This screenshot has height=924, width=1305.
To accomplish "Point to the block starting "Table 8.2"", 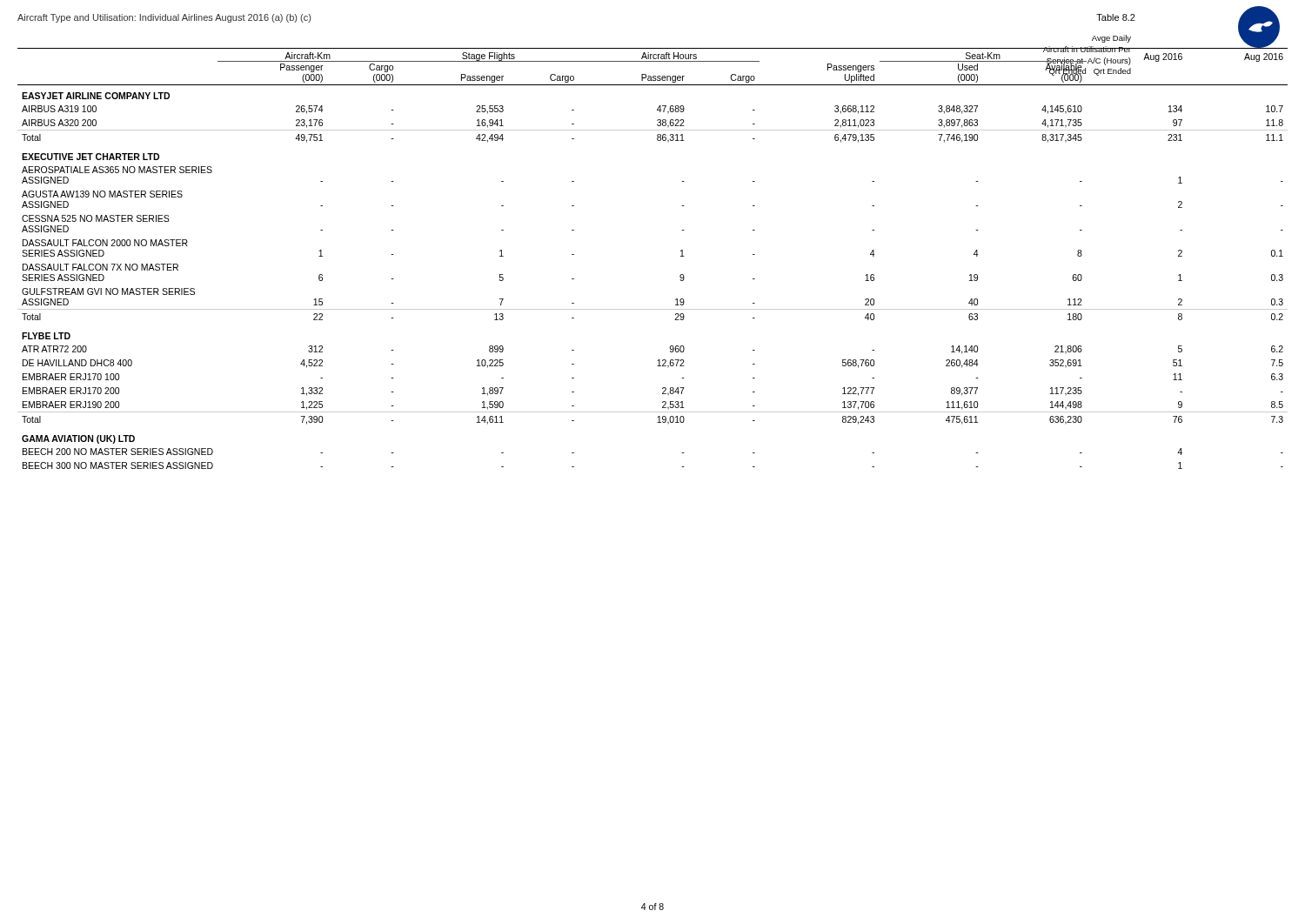I will [x=1116, y=17].
